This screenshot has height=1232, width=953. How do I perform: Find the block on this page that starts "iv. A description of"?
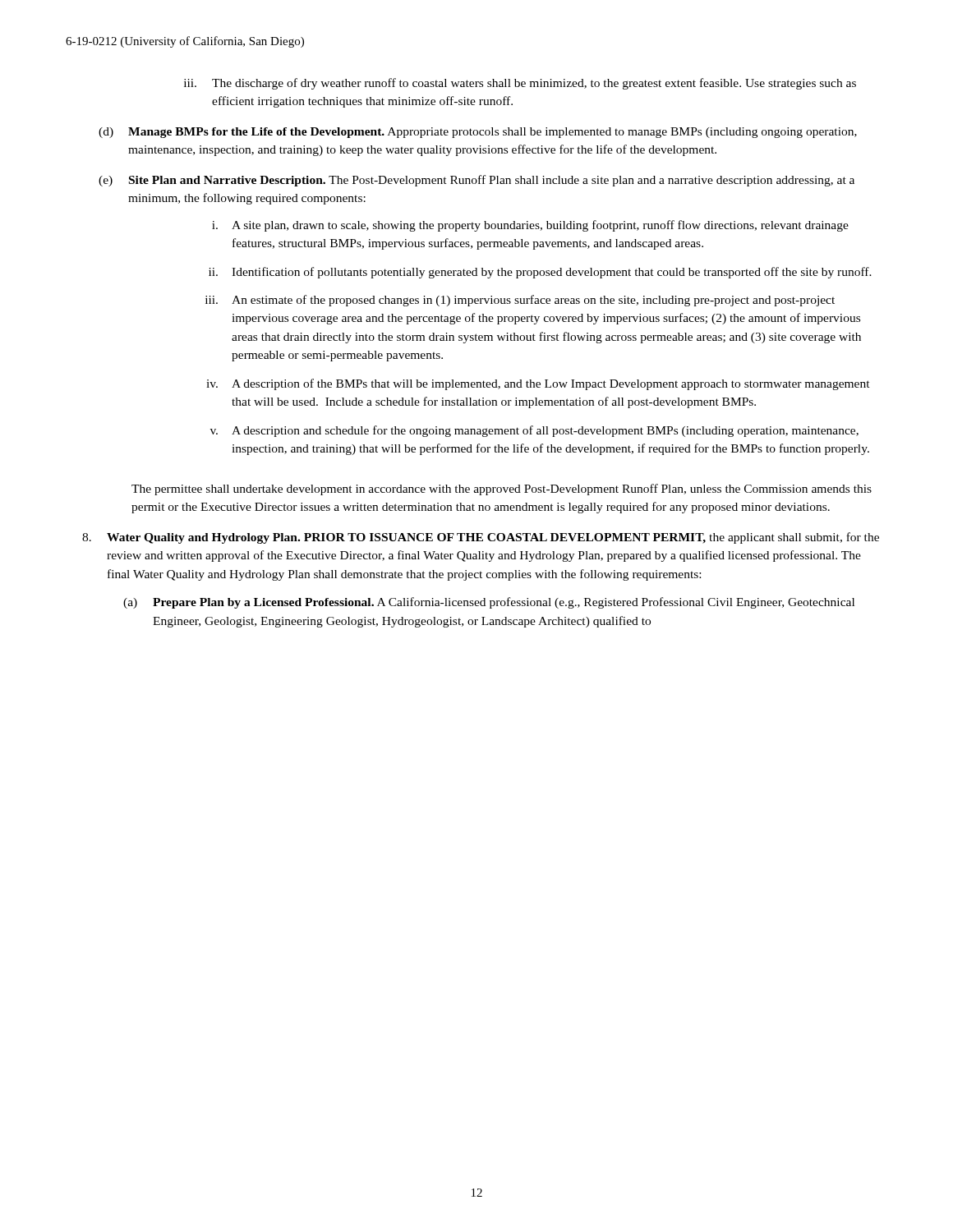532,393
